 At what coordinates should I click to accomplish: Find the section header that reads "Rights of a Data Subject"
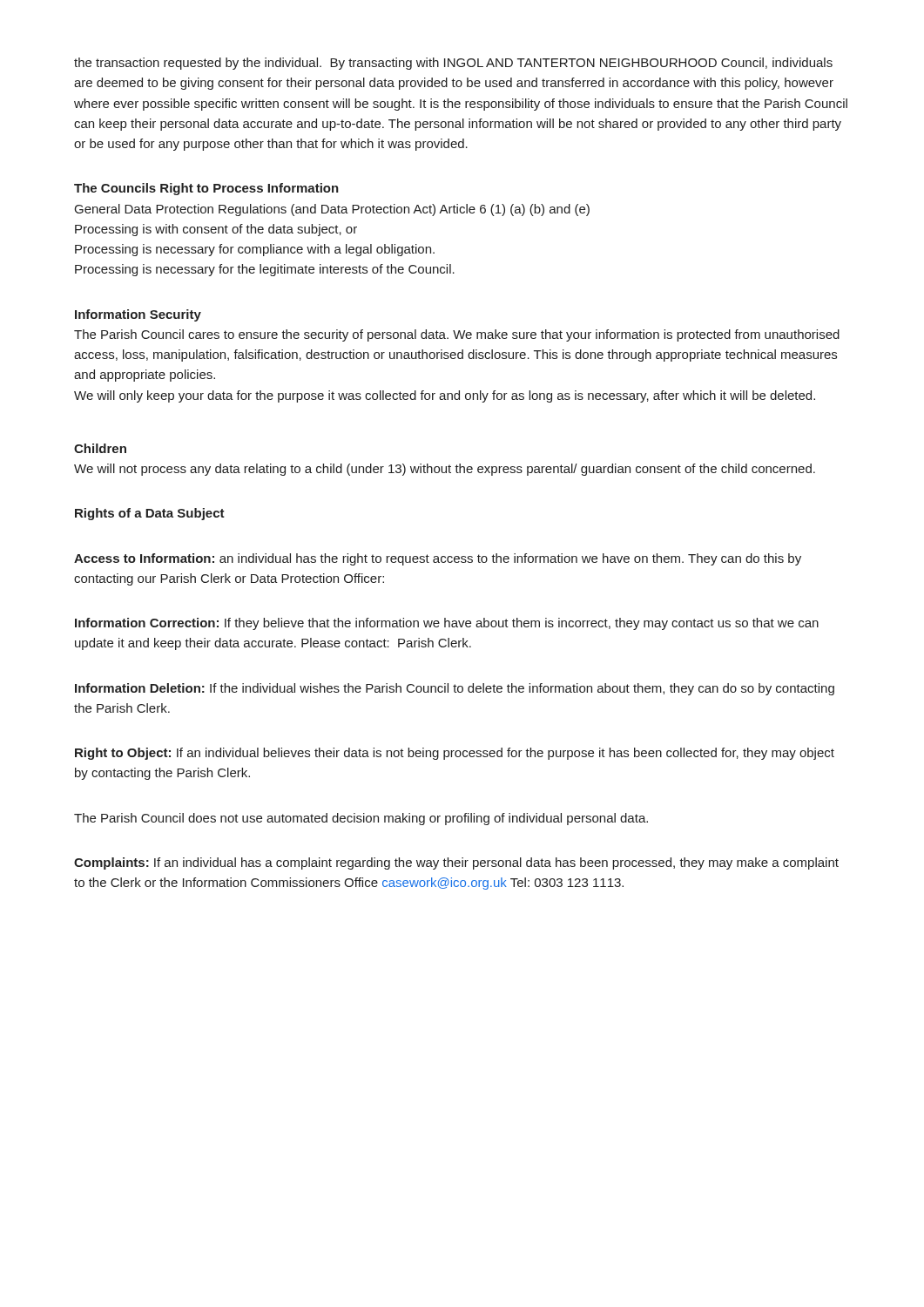[149, 513]
